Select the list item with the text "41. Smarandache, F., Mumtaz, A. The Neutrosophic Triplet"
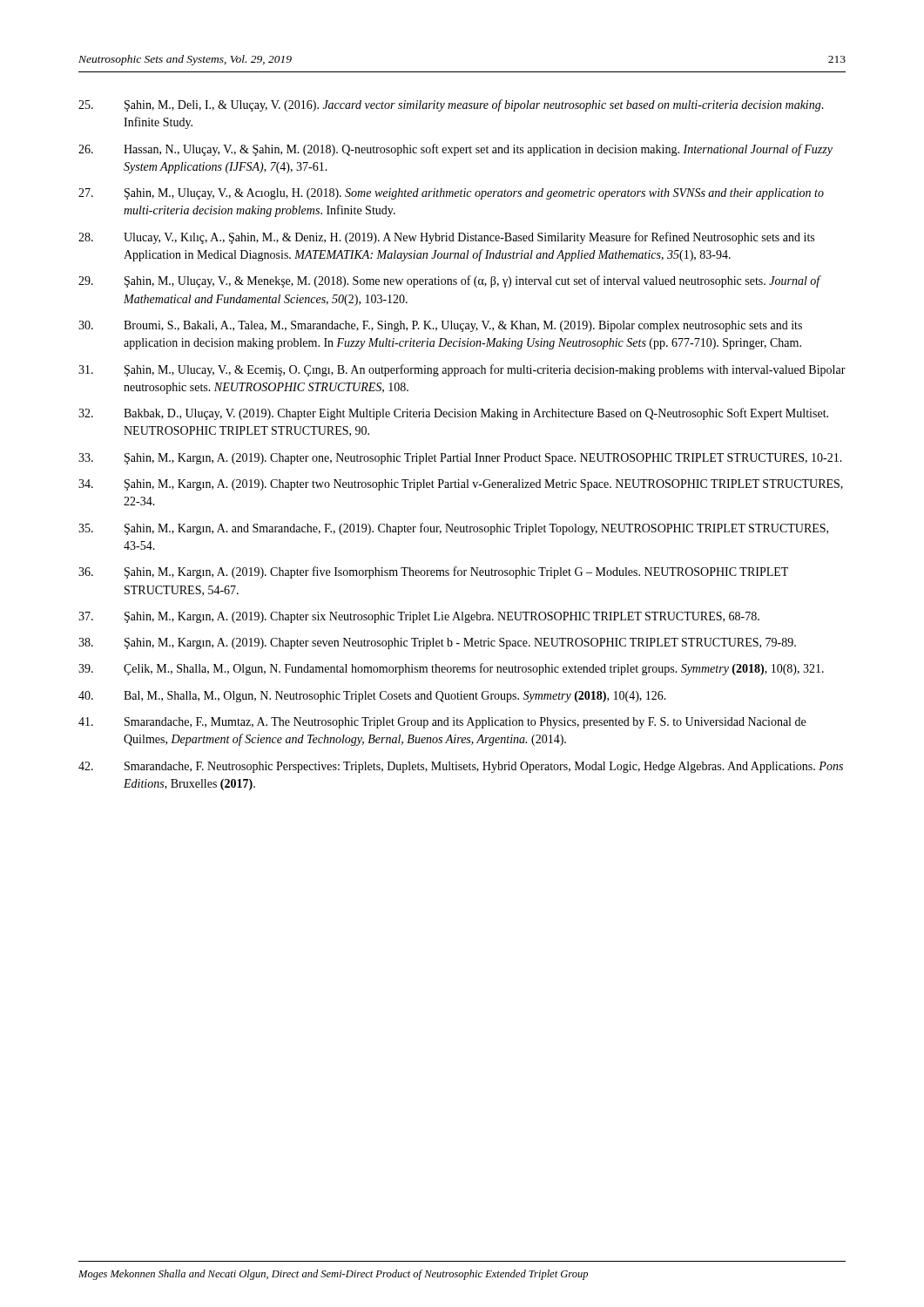 point(462,731)
